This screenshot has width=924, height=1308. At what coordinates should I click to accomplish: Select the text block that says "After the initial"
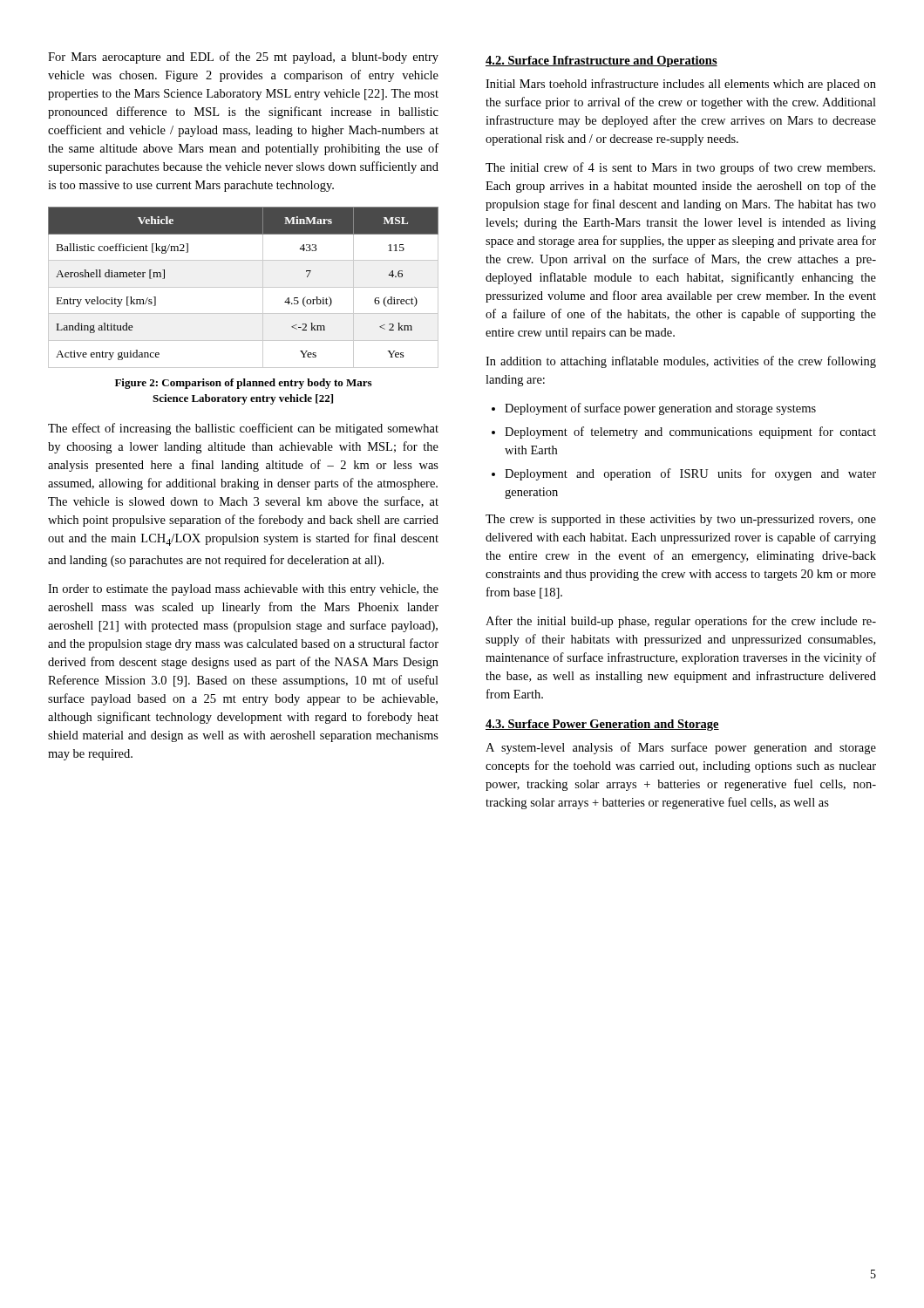[681, 658]
